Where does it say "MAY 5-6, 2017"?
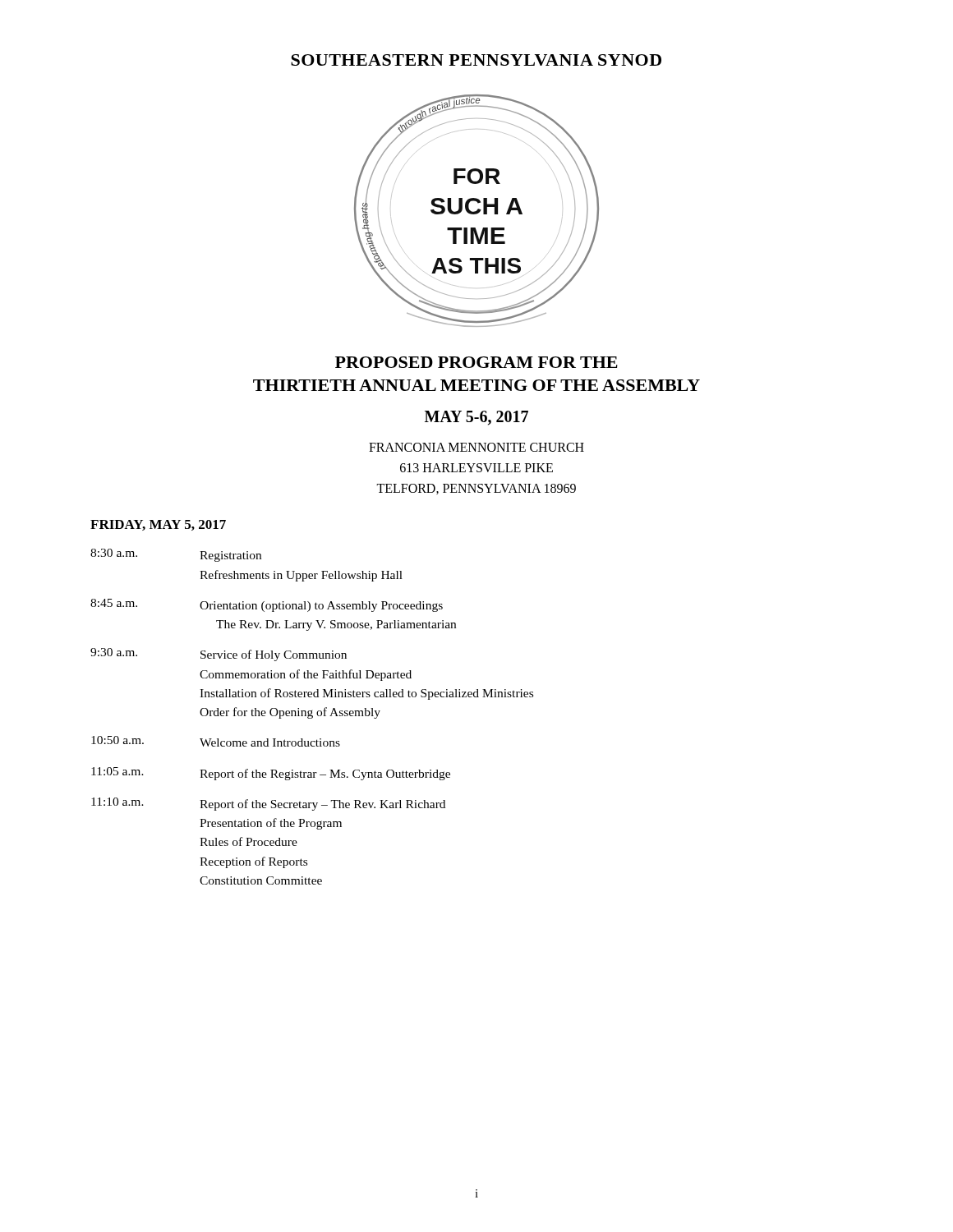 click(476, 416)
